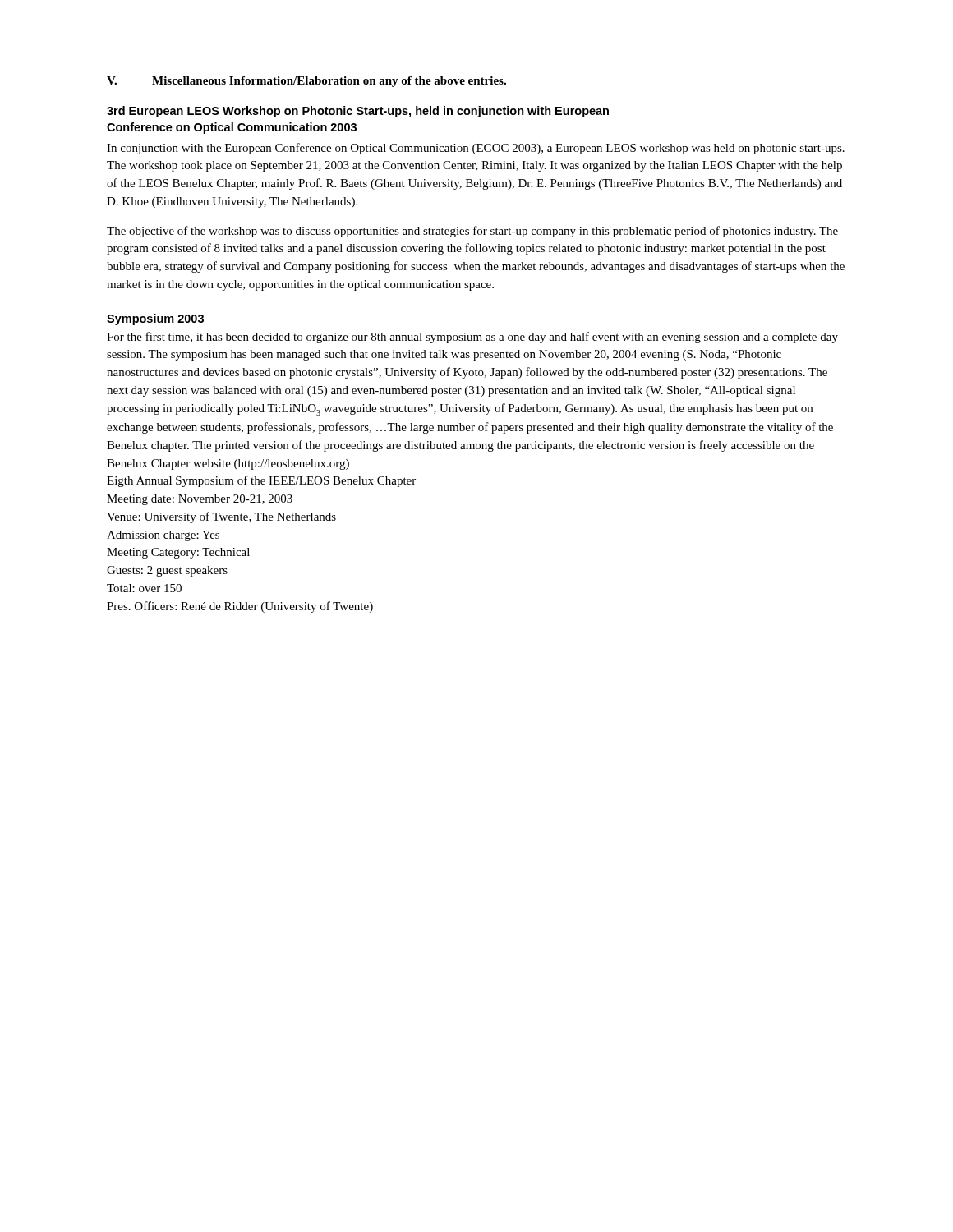Select the section header that reads "3rd European LEOS Workshop"

click(x=358, y=119)
